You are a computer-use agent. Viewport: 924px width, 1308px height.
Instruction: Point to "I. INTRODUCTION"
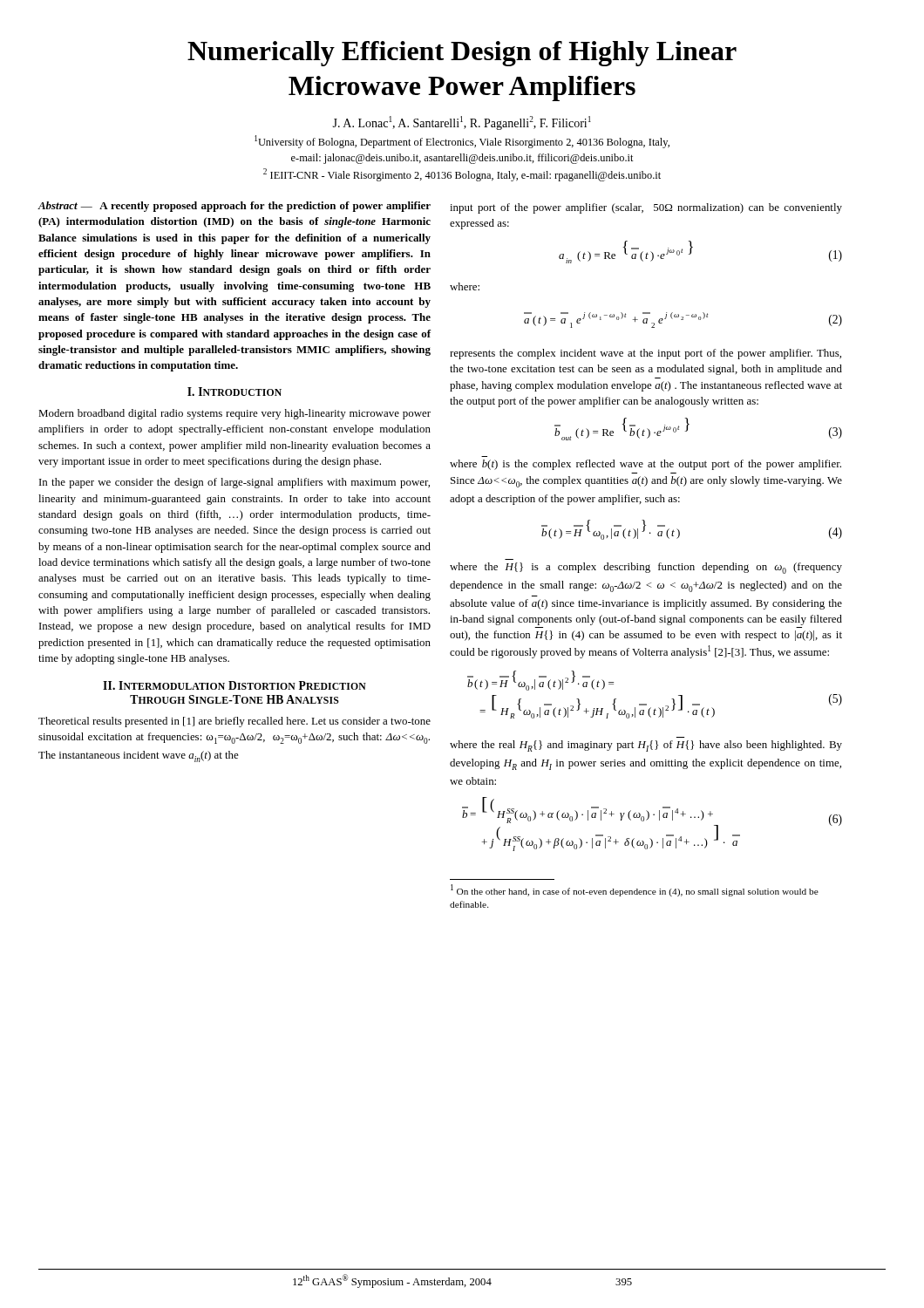234,392
